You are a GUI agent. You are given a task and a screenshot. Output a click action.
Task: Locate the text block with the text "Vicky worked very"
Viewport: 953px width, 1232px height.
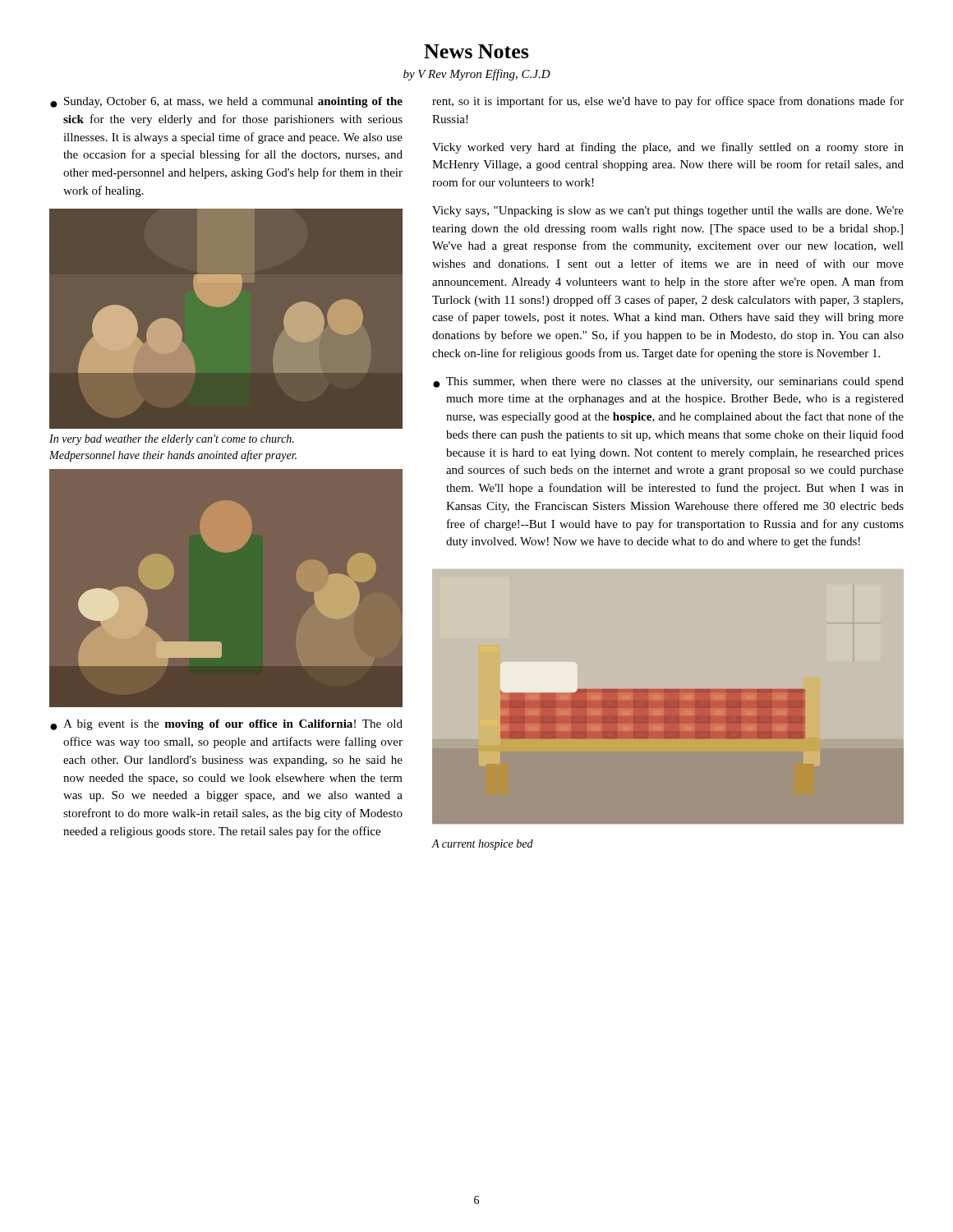(668, 164)
